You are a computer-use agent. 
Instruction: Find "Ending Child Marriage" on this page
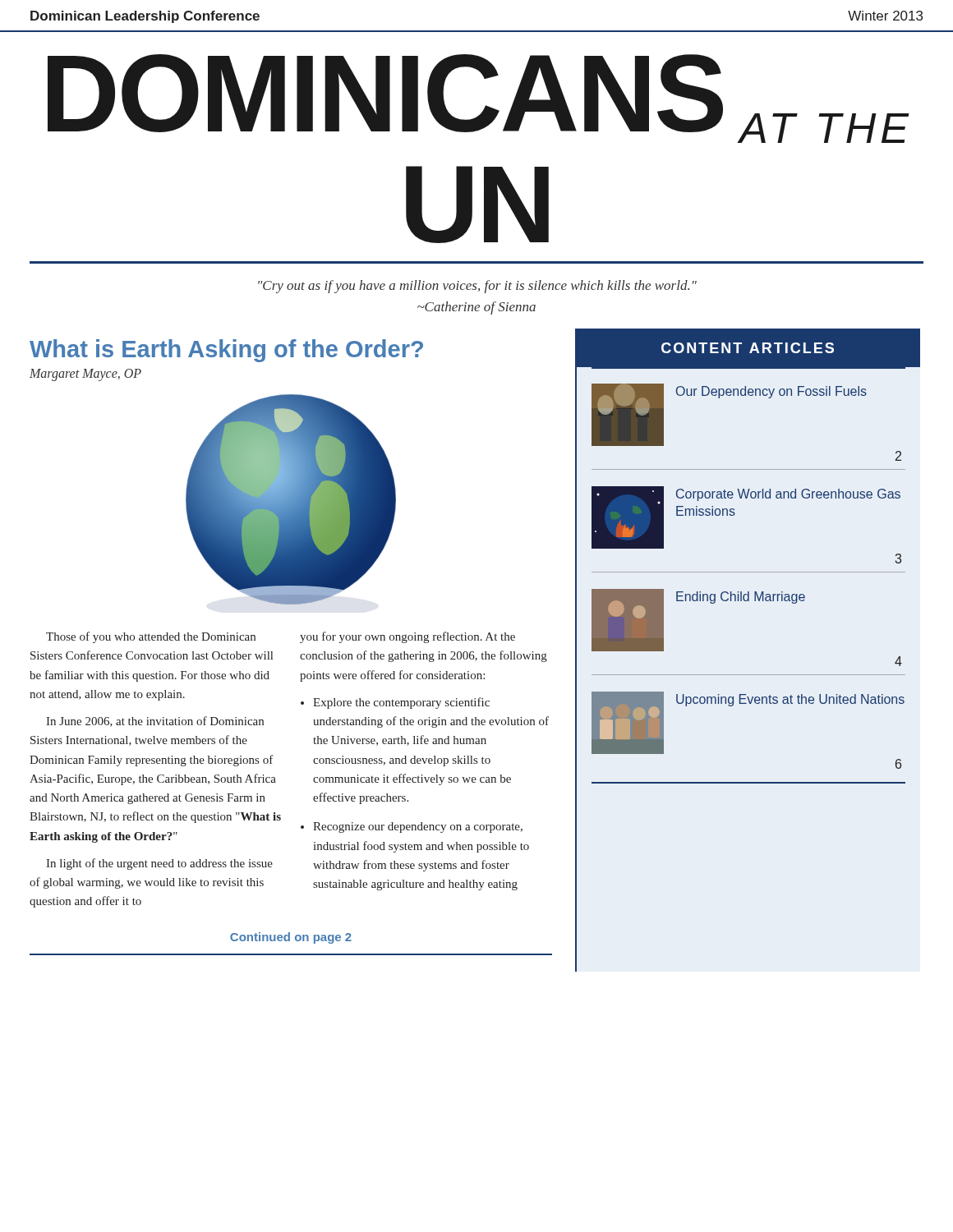[740, 597]
